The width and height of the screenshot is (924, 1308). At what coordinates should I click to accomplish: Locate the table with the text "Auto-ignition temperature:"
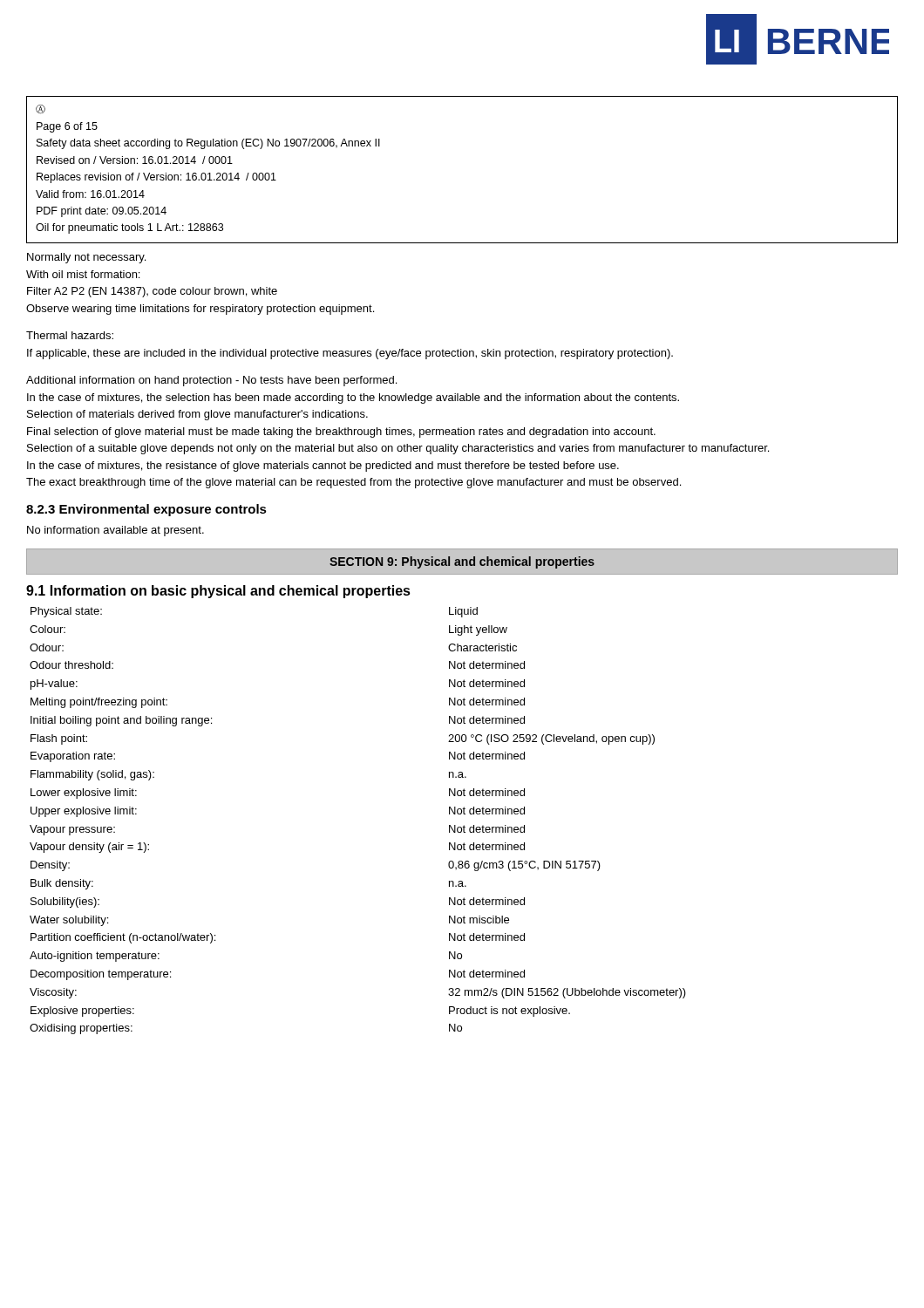click(x=462, y=820)
